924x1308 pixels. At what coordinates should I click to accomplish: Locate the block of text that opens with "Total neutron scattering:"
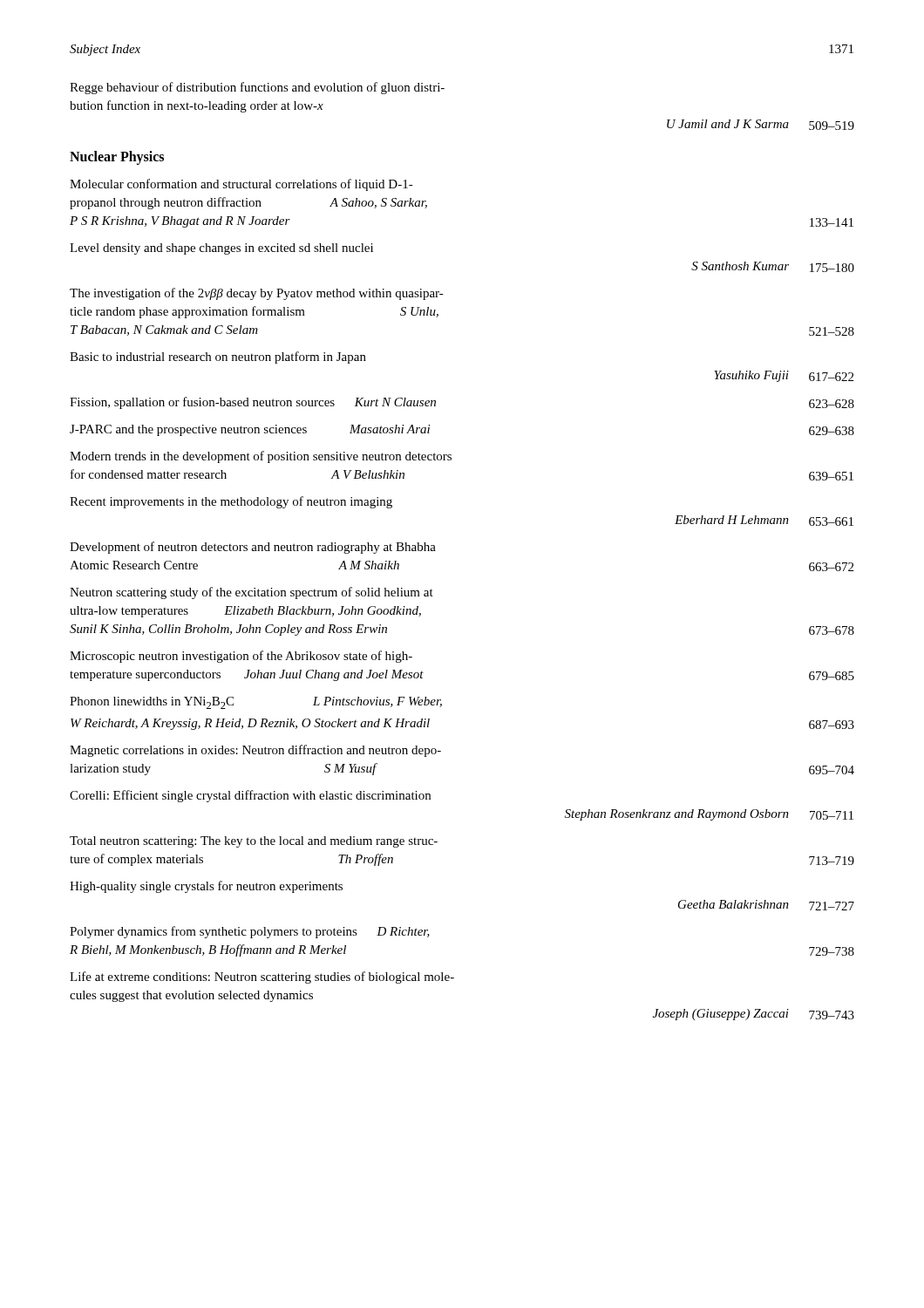[x=254, y=842]
